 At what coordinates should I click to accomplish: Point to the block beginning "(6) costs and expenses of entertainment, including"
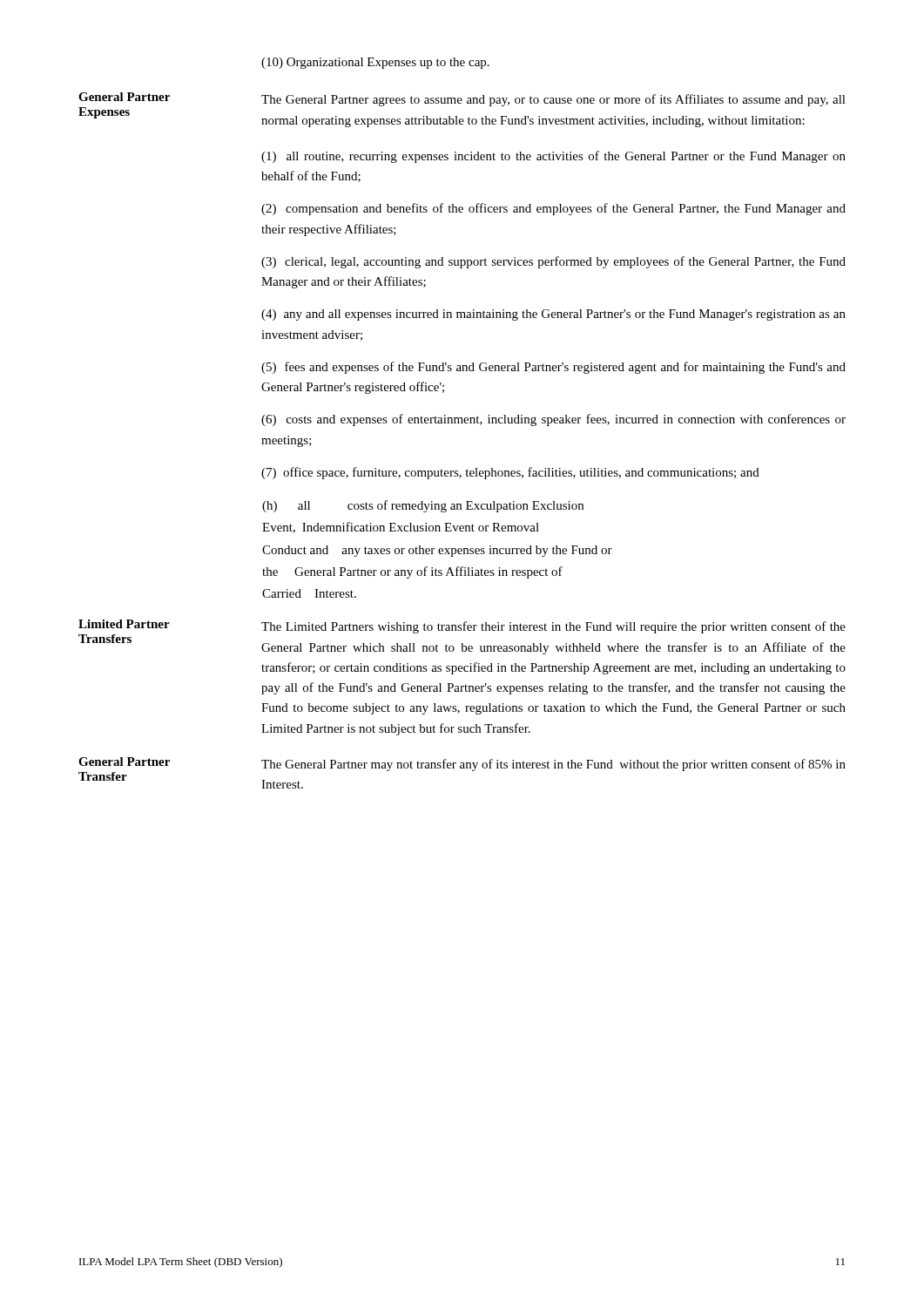coord(553,429)
